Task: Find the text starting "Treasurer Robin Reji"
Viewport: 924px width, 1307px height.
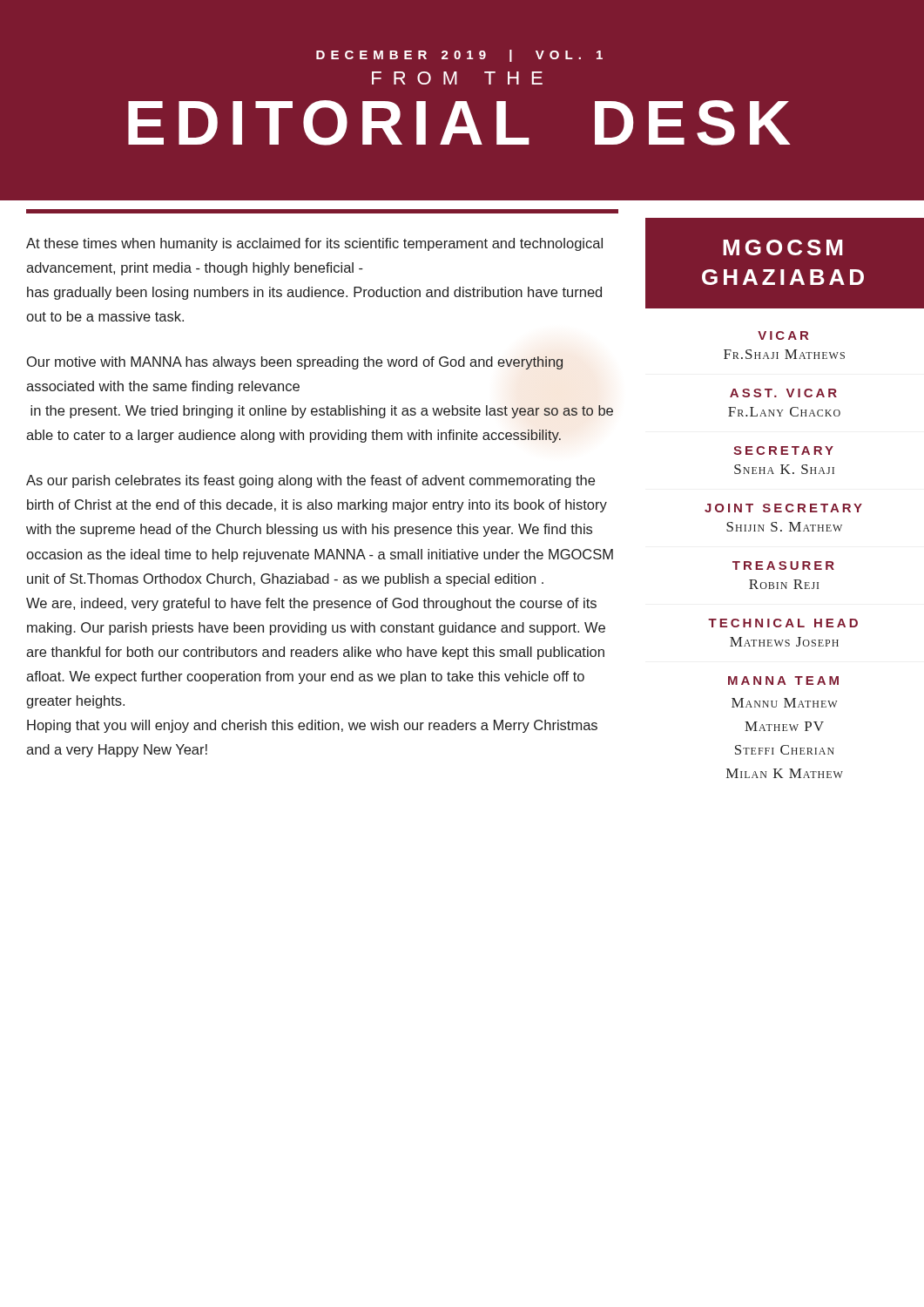Action: [x=785, y=575]
